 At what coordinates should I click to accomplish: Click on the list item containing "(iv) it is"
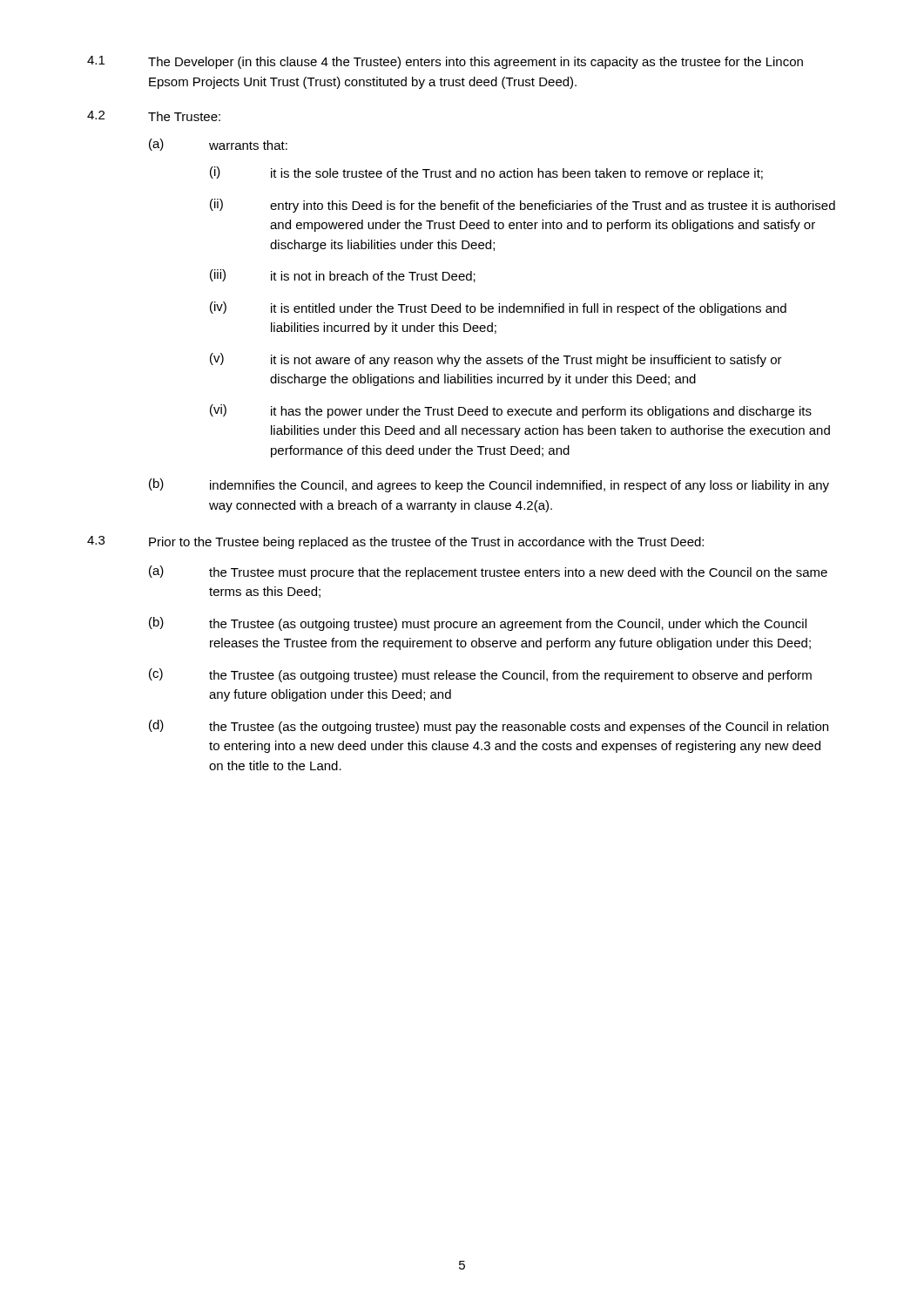click(x=523, y=318)
